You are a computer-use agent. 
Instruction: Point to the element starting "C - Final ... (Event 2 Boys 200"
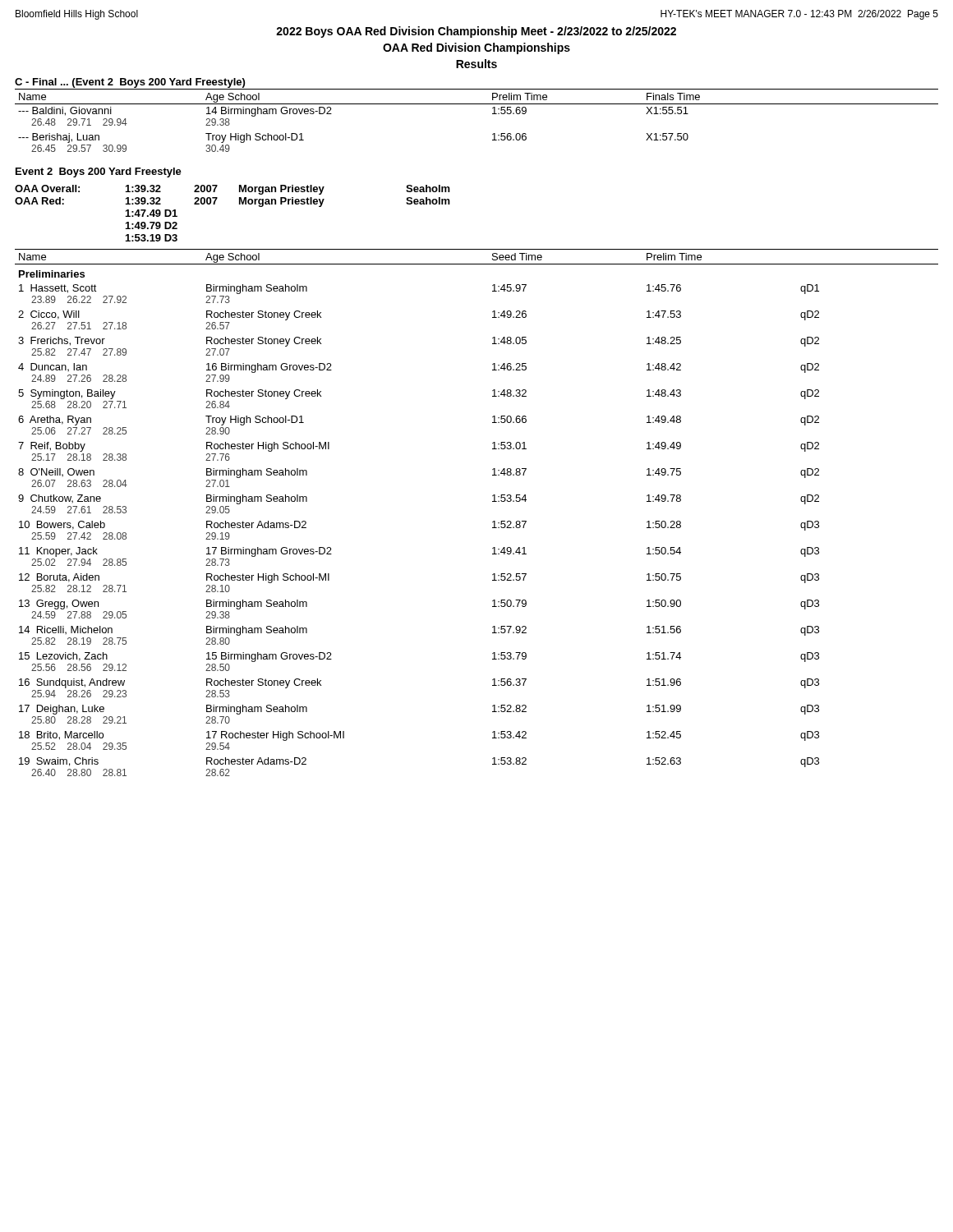click(x=130, y=82)
